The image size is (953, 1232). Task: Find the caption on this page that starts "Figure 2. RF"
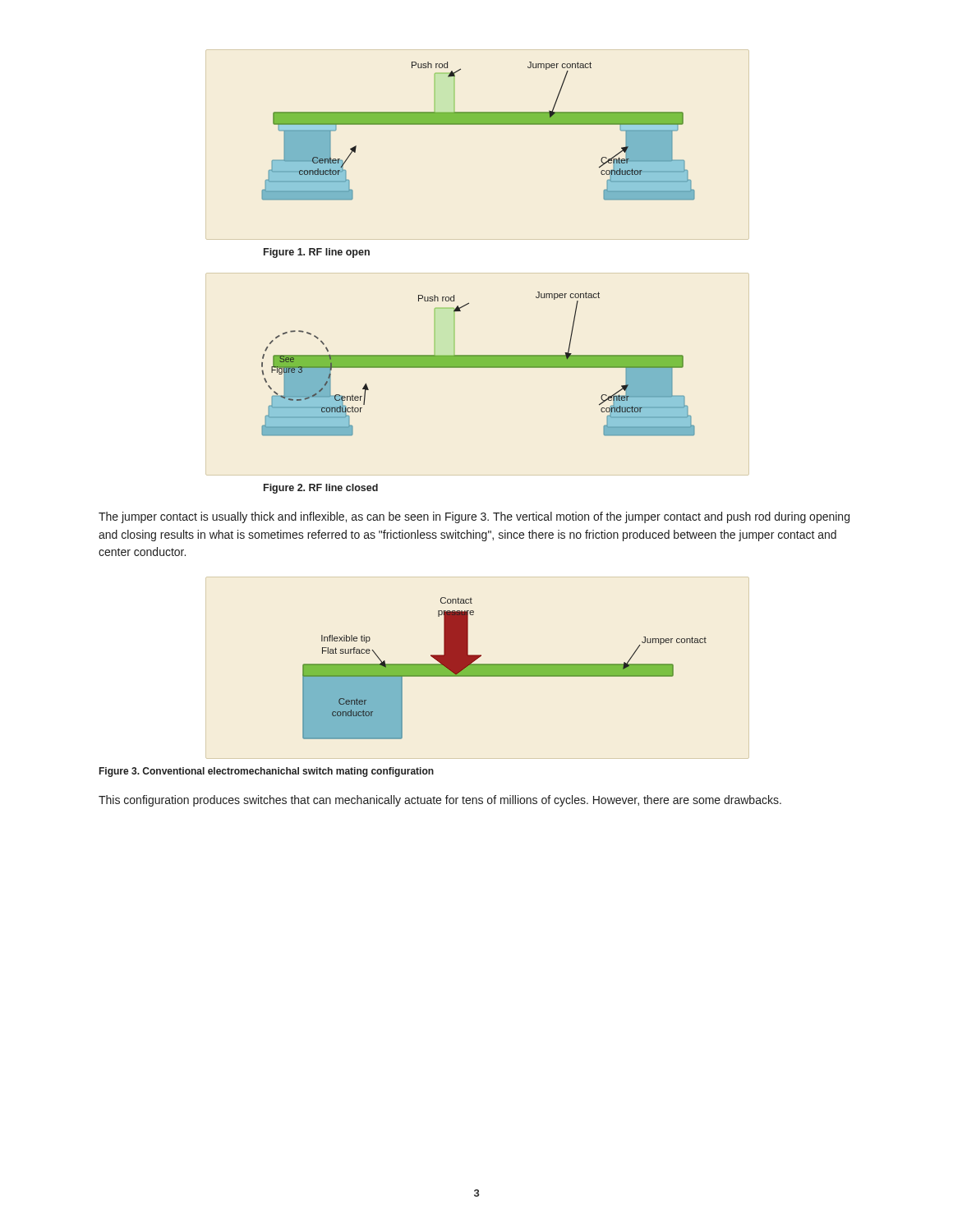tap(321, 488)
